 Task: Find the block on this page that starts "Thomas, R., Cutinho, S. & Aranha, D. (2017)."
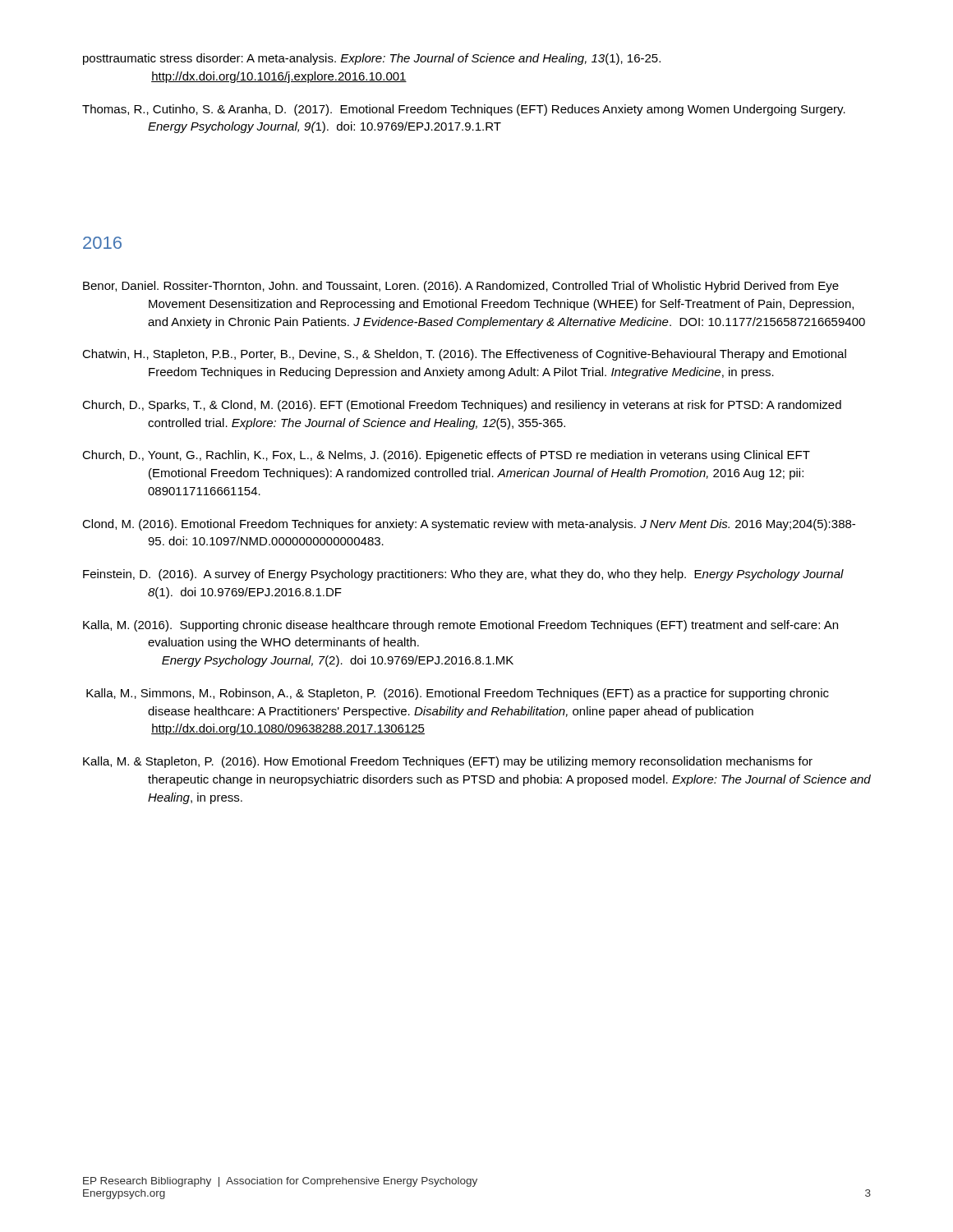pyautogui.click(x=466, y=117)
